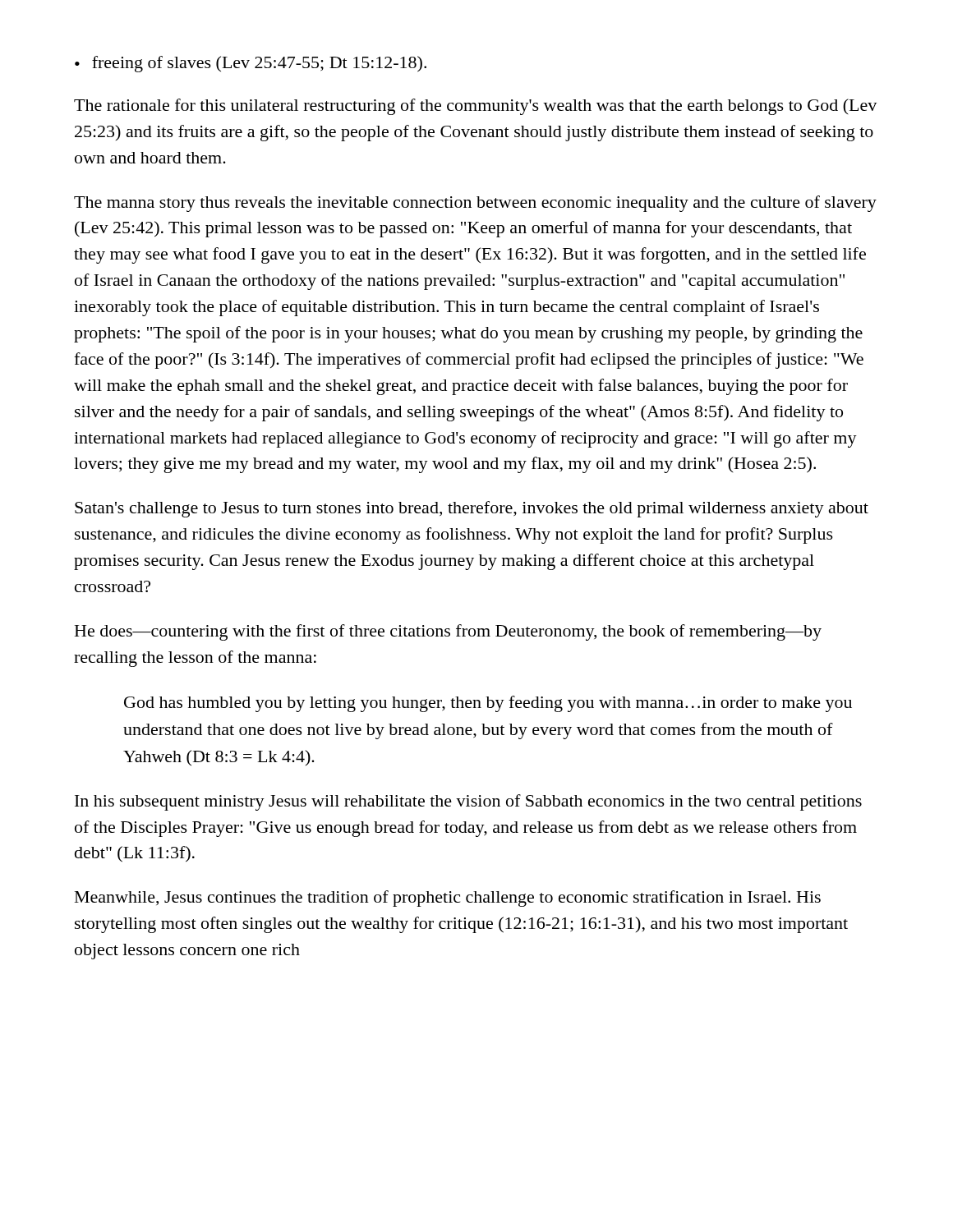Navigate to the passage starting "• freeing of"
This screenshot has height=1232, width=953.
[251, 63]
